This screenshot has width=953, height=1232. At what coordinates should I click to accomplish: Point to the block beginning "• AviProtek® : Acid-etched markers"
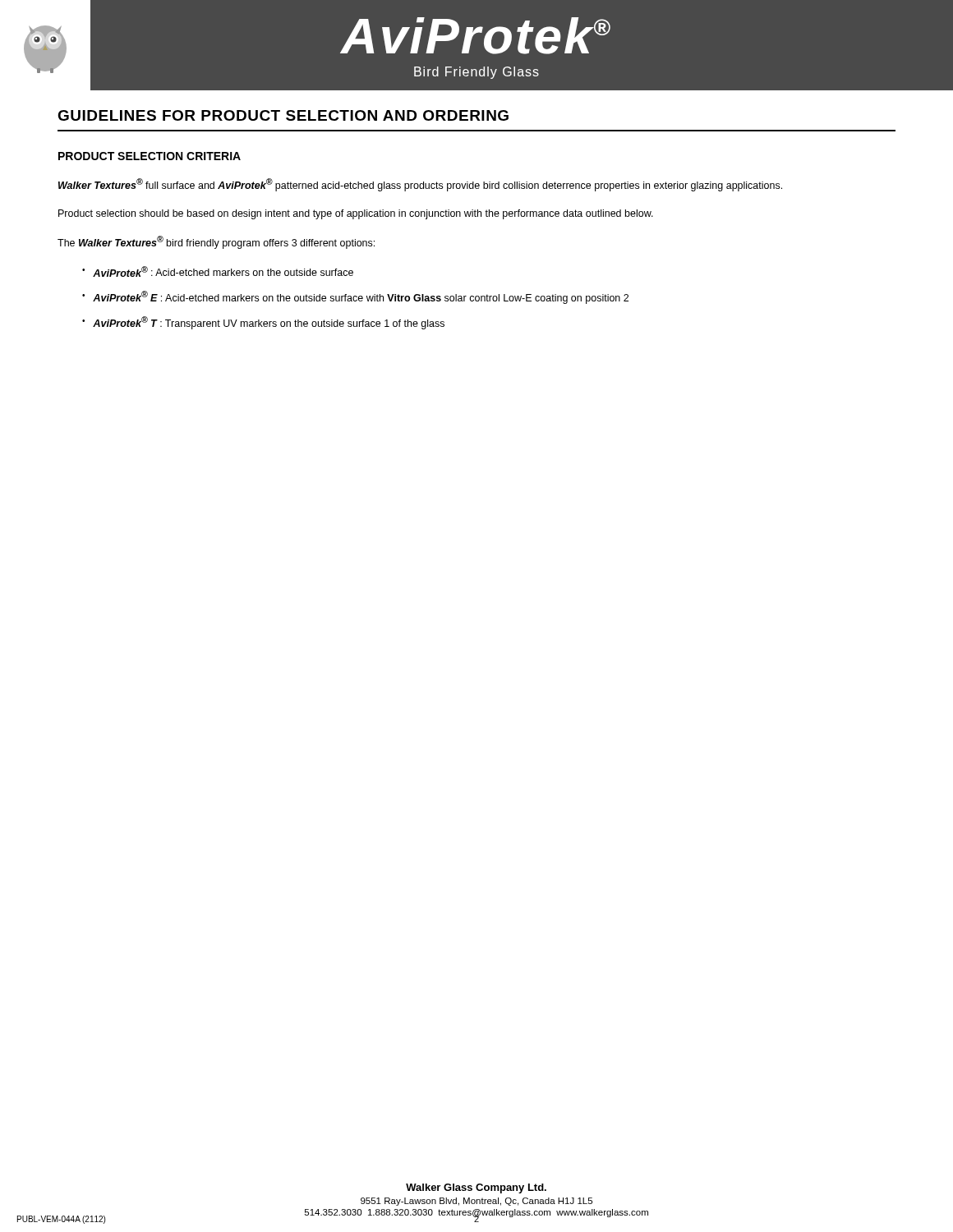pos(218,272)
